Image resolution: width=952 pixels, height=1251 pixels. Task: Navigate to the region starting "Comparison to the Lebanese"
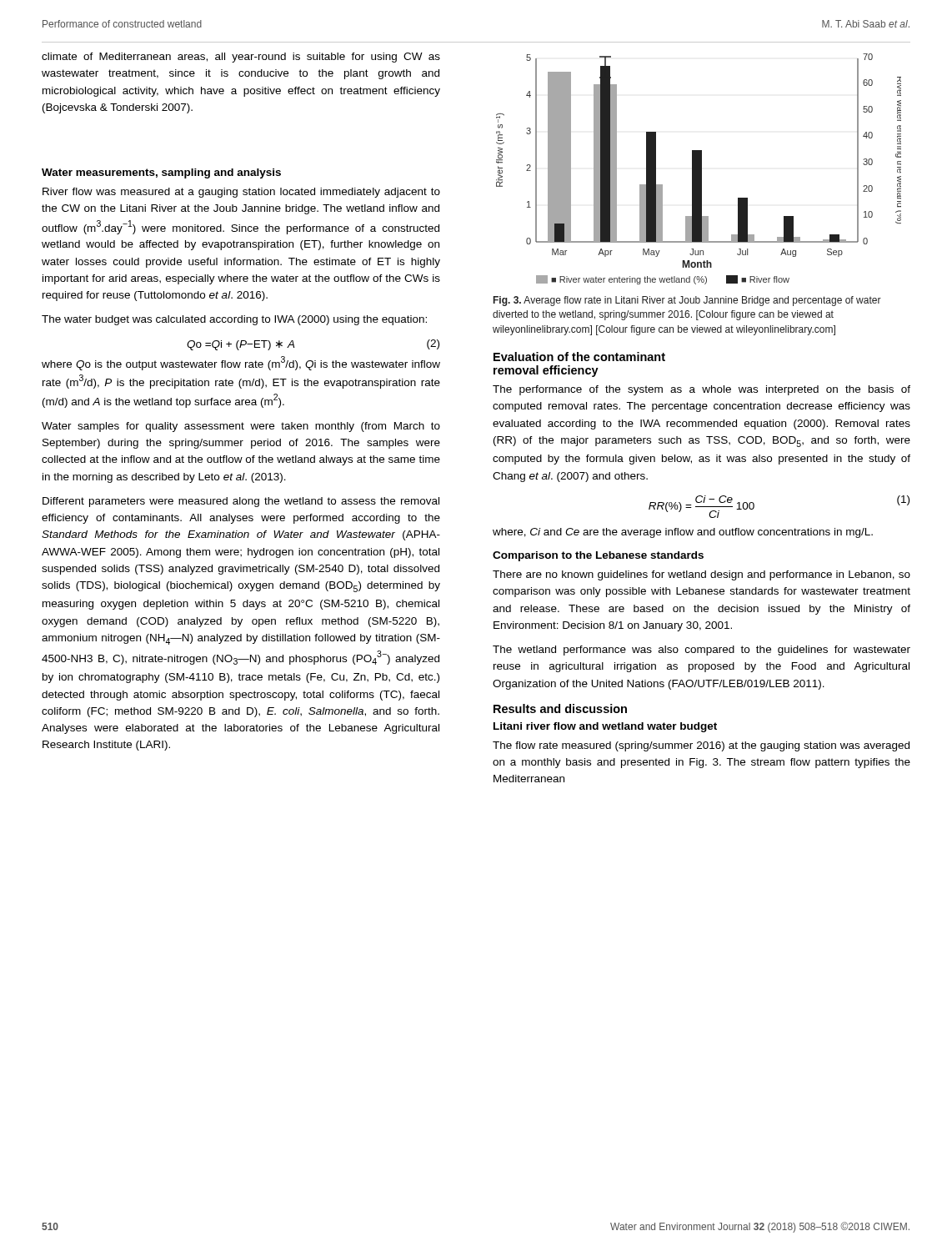598,555
